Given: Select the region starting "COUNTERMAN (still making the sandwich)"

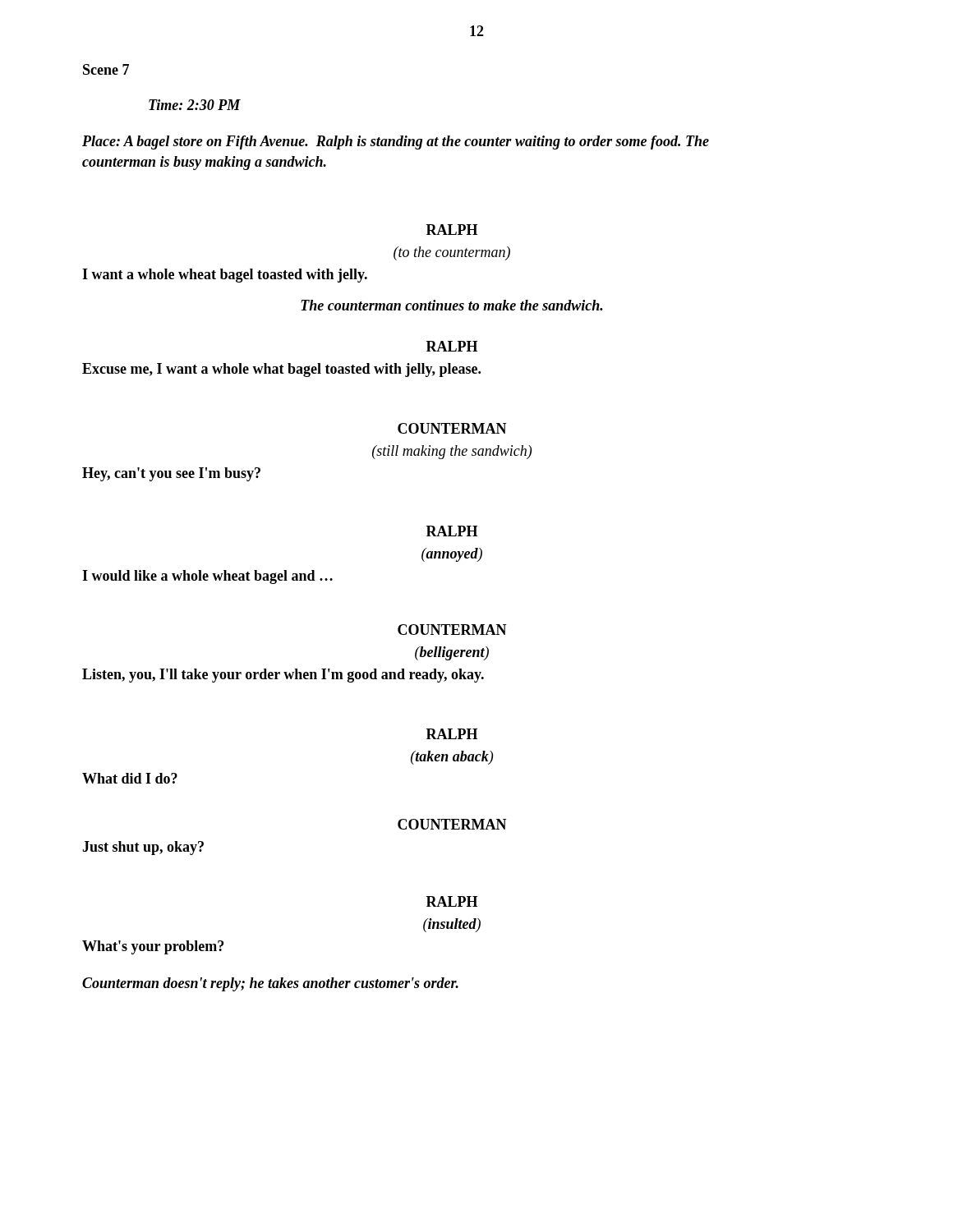Looking at the screenshot, I should (452, 452).
